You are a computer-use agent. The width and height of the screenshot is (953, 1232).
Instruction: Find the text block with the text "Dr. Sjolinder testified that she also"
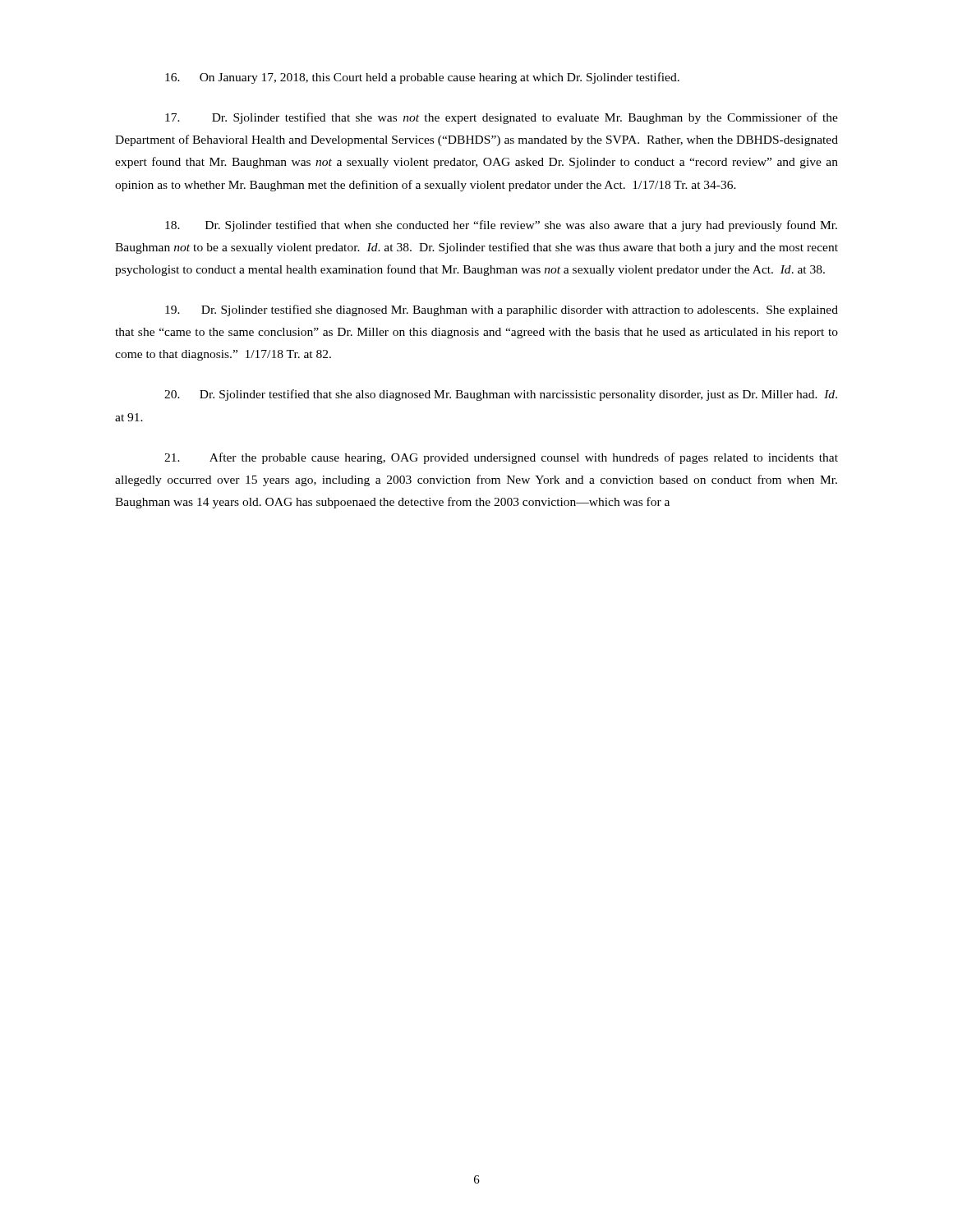click(476, 405)
